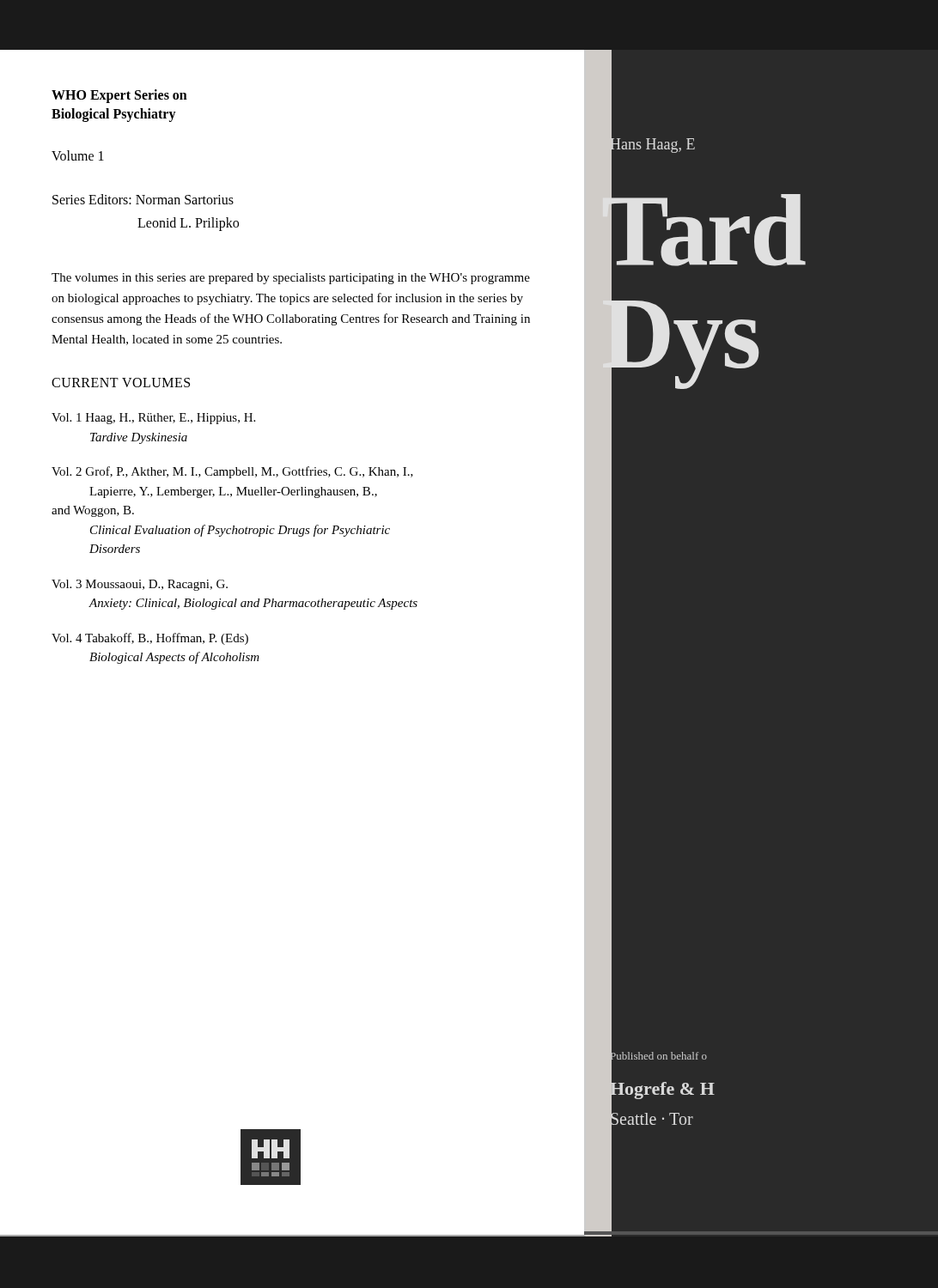
Task: Navigate to the block starting "Hans Haag, E"
Action: click(653, 144)
